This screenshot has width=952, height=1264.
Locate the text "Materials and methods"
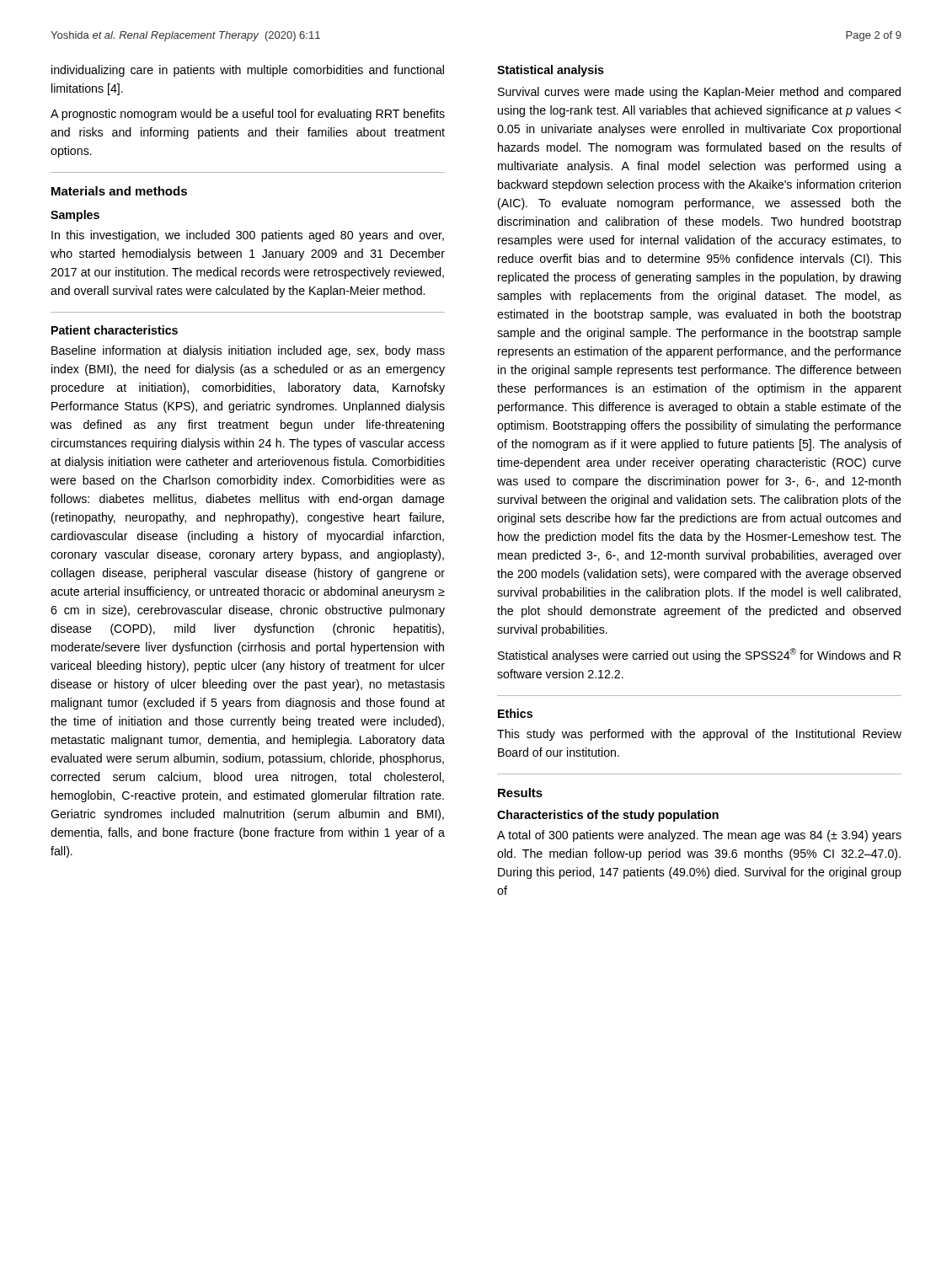(x=119, y=191)
